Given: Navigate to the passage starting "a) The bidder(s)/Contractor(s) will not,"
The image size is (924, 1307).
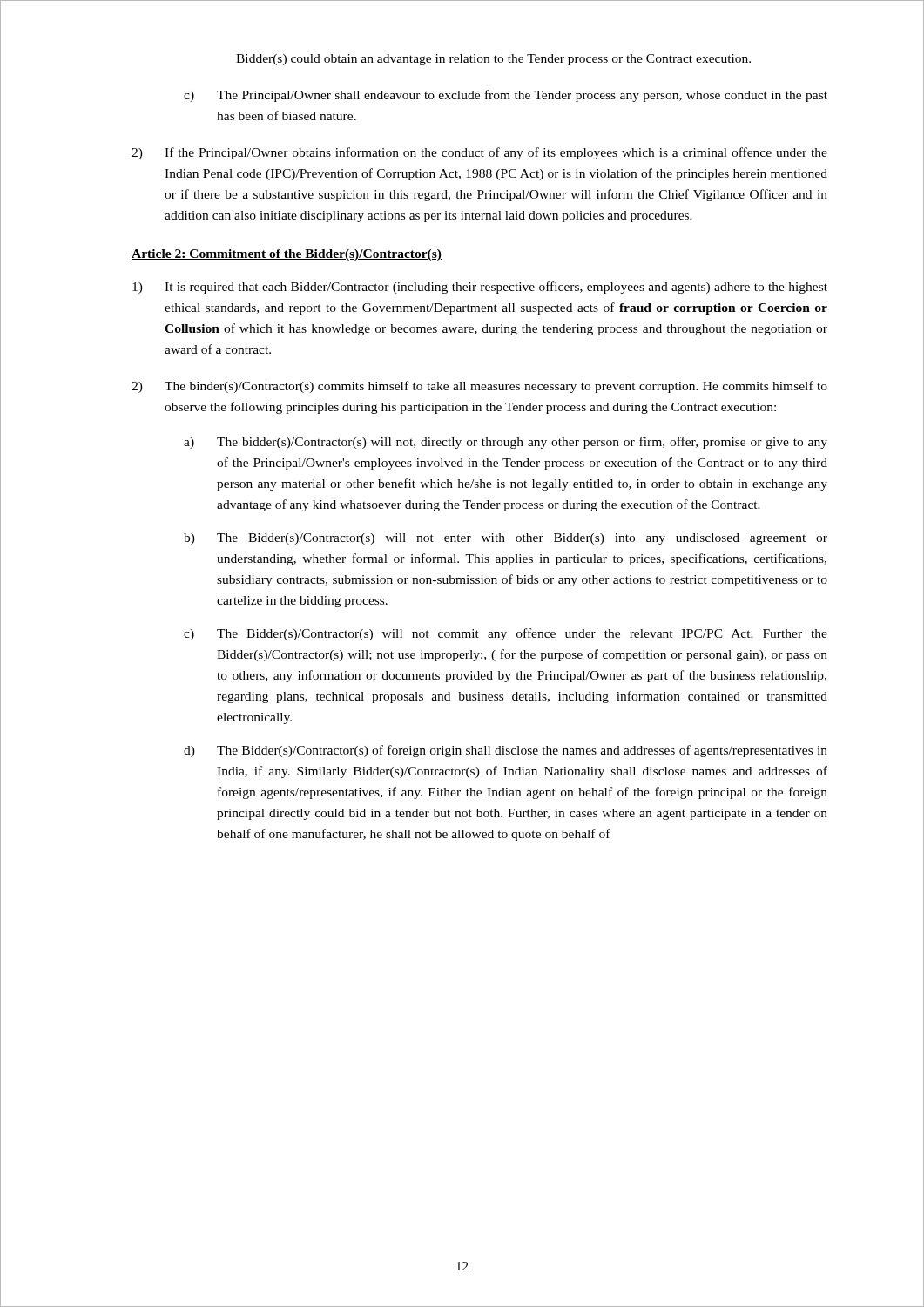Looking at the screenshot, I should [506, 473].
